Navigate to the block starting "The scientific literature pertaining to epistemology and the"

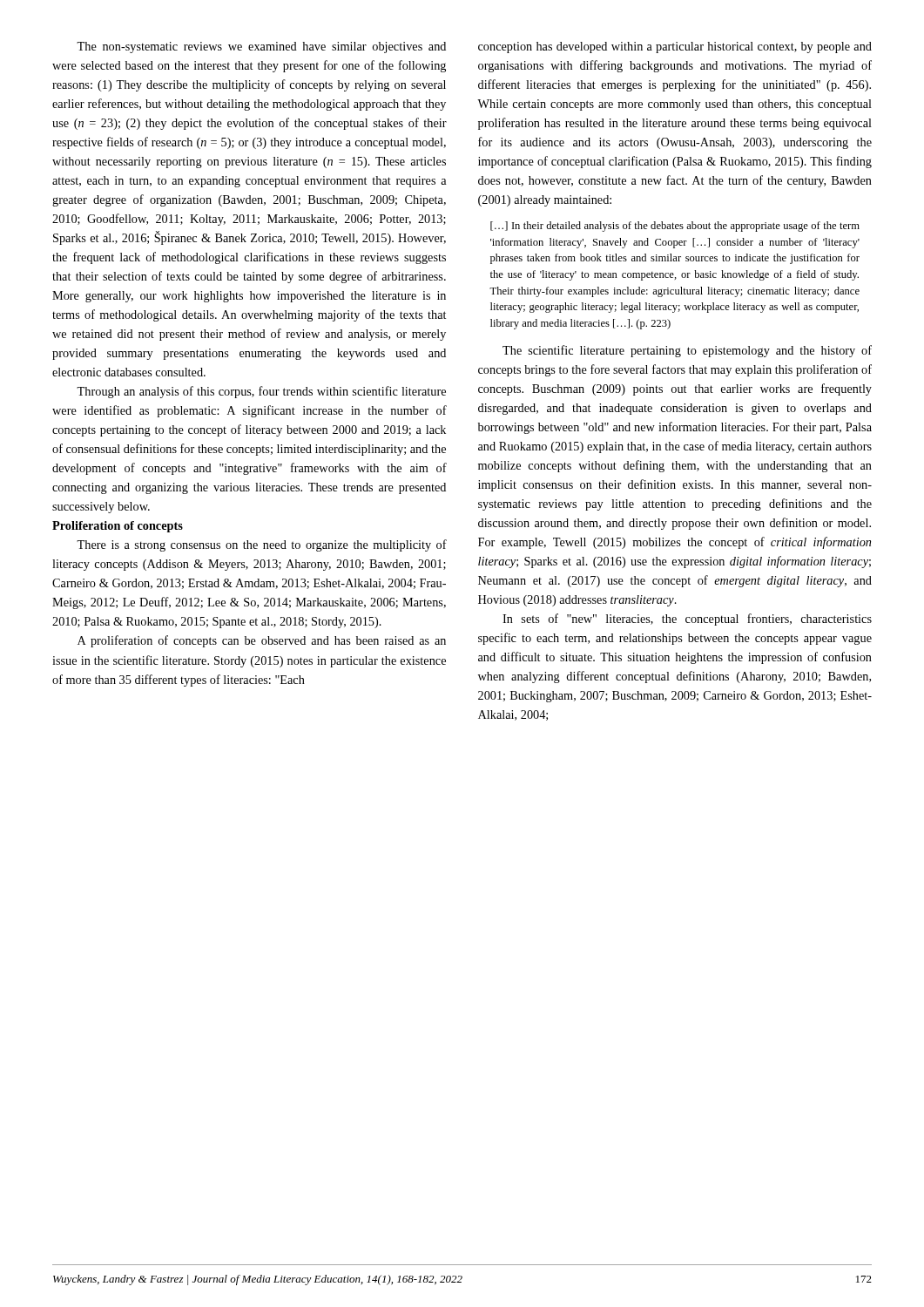[x=675, y=475]
